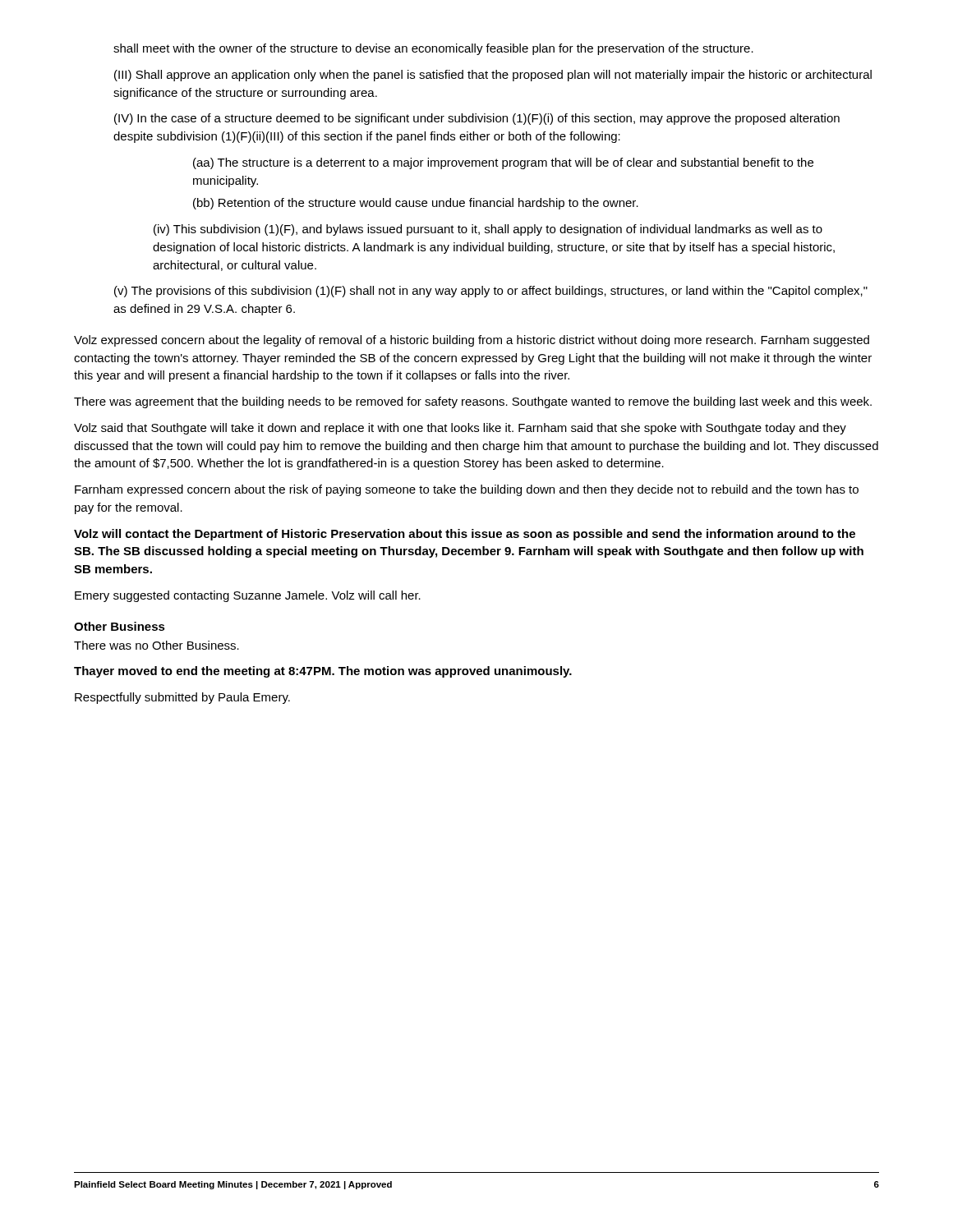Image resolution: width=953 pixels, height=1232 pixels.
Task: Select the text block that reads "(IV) In the case"
Action: [x=477, y=127]
